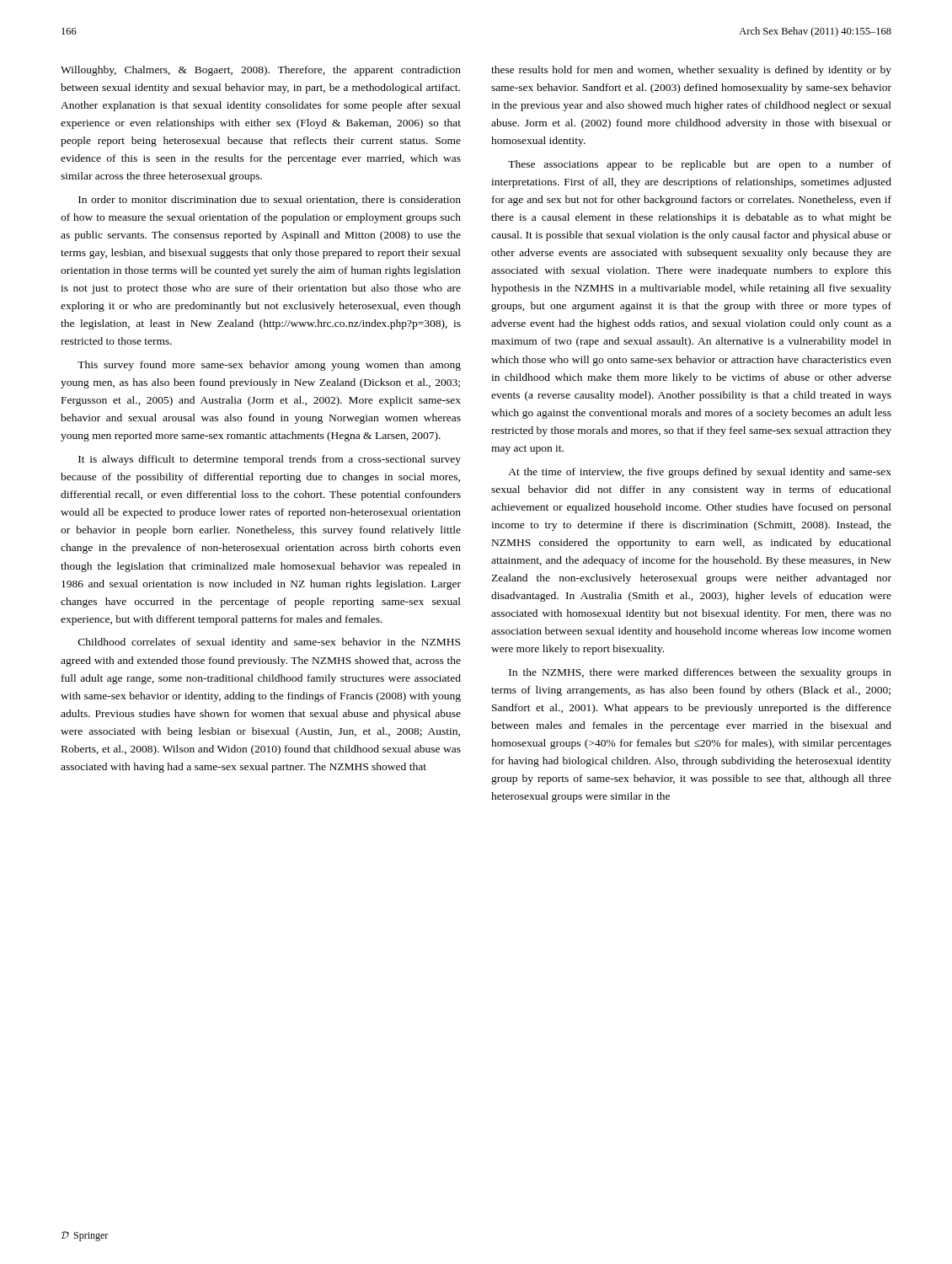The image size is (952, 1264).
Task: Locate the block of text that opens with "These associations appear to be"
Action: tap(691, 306)
